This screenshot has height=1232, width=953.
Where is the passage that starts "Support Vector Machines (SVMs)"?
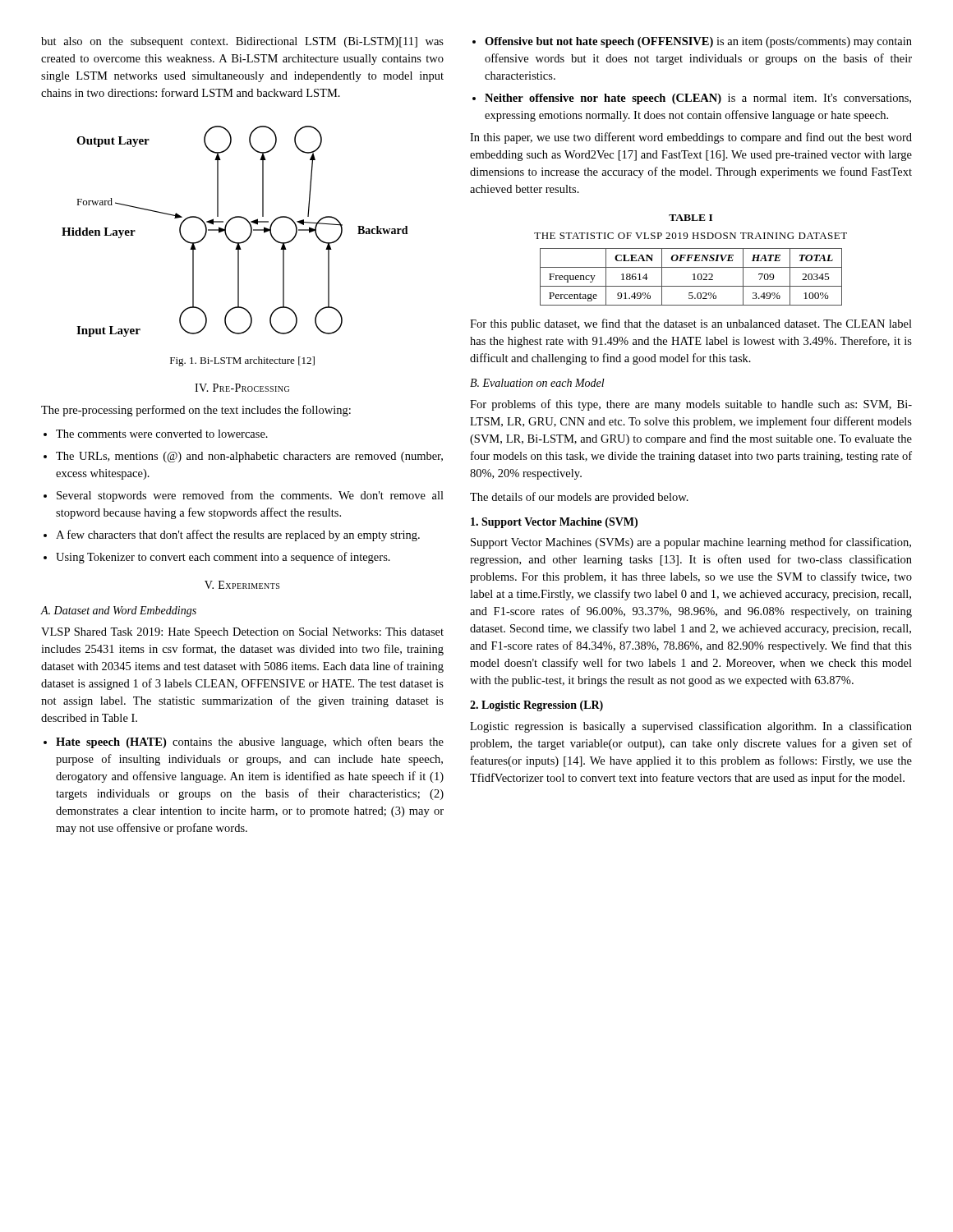click(x=691, y=612)
